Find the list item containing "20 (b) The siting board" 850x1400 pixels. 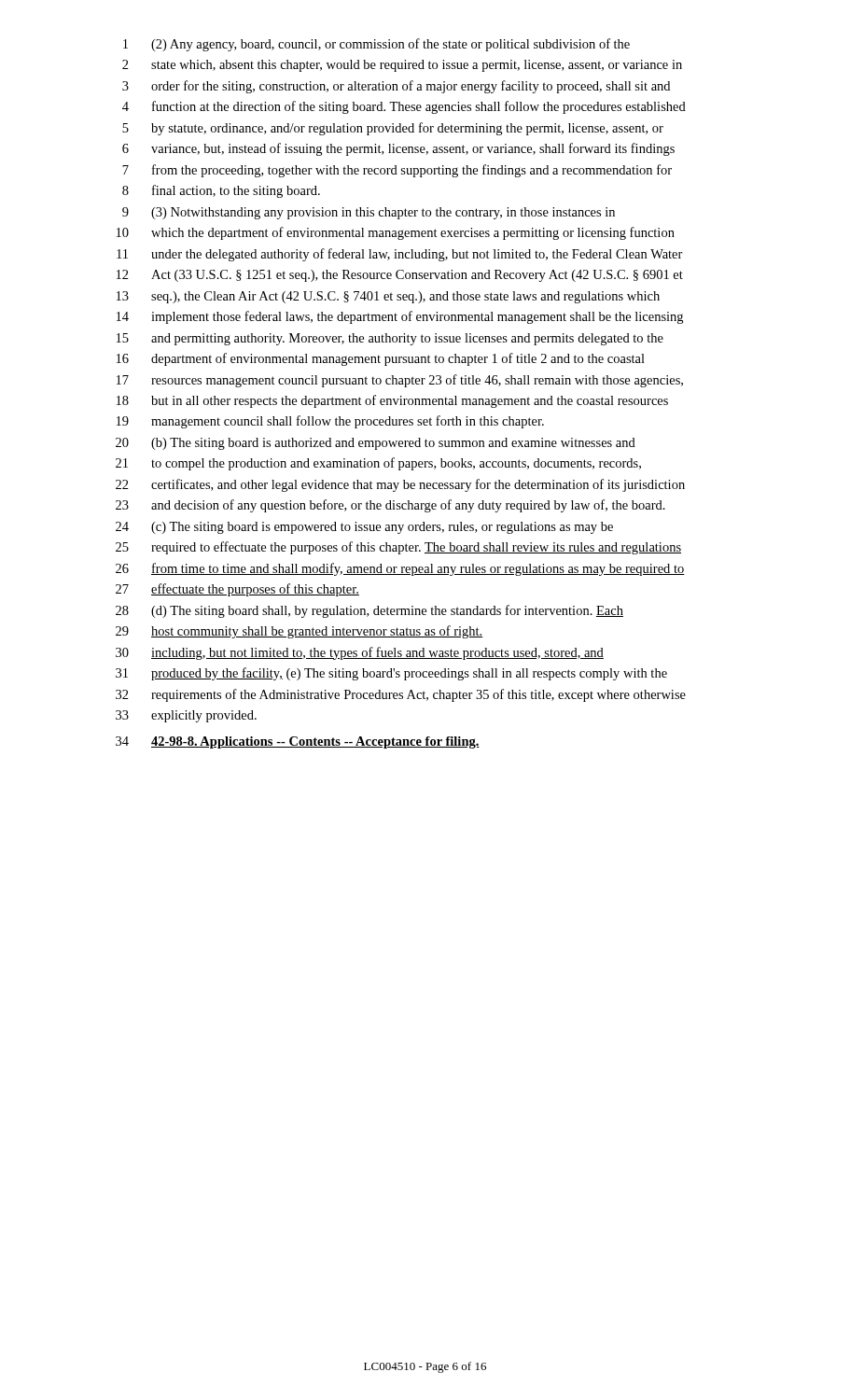point(443,474)
